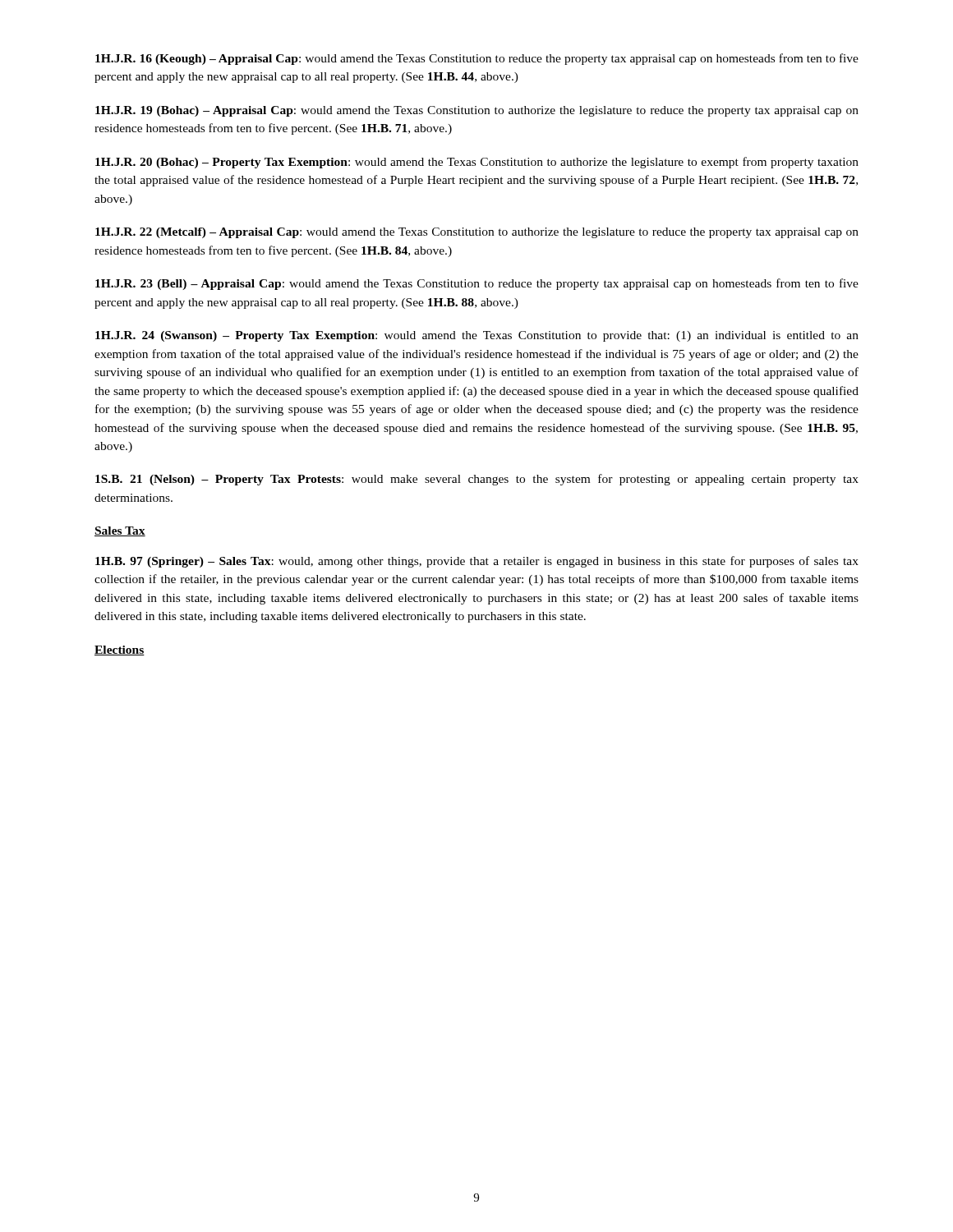953x1232 pixels.
Task: Navigate to the text block starting "1H.J.R. 23 (Bell)"
Action: [x=476, y=292]
